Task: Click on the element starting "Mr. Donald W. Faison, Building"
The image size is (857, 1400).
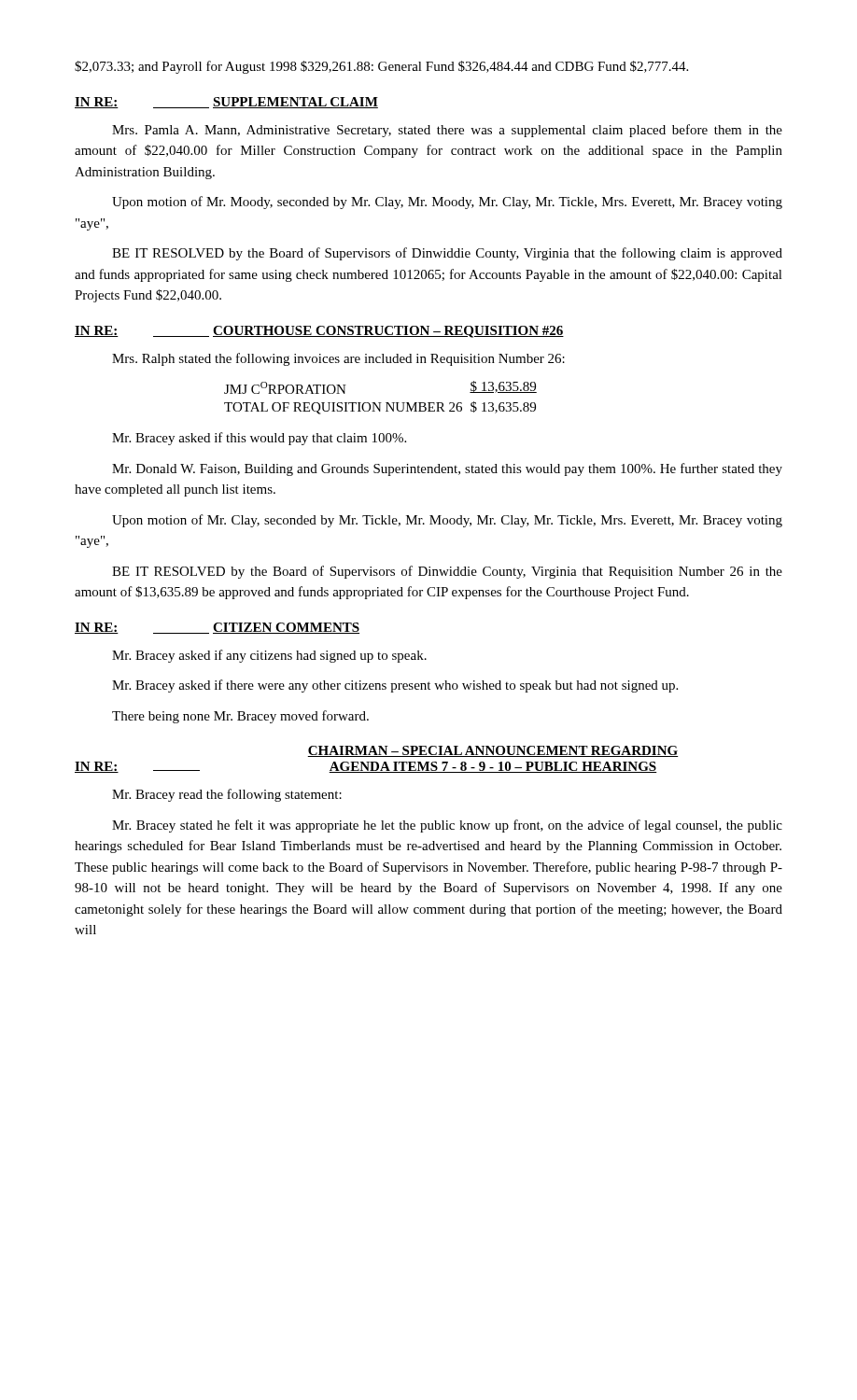Action: (428, 479)
